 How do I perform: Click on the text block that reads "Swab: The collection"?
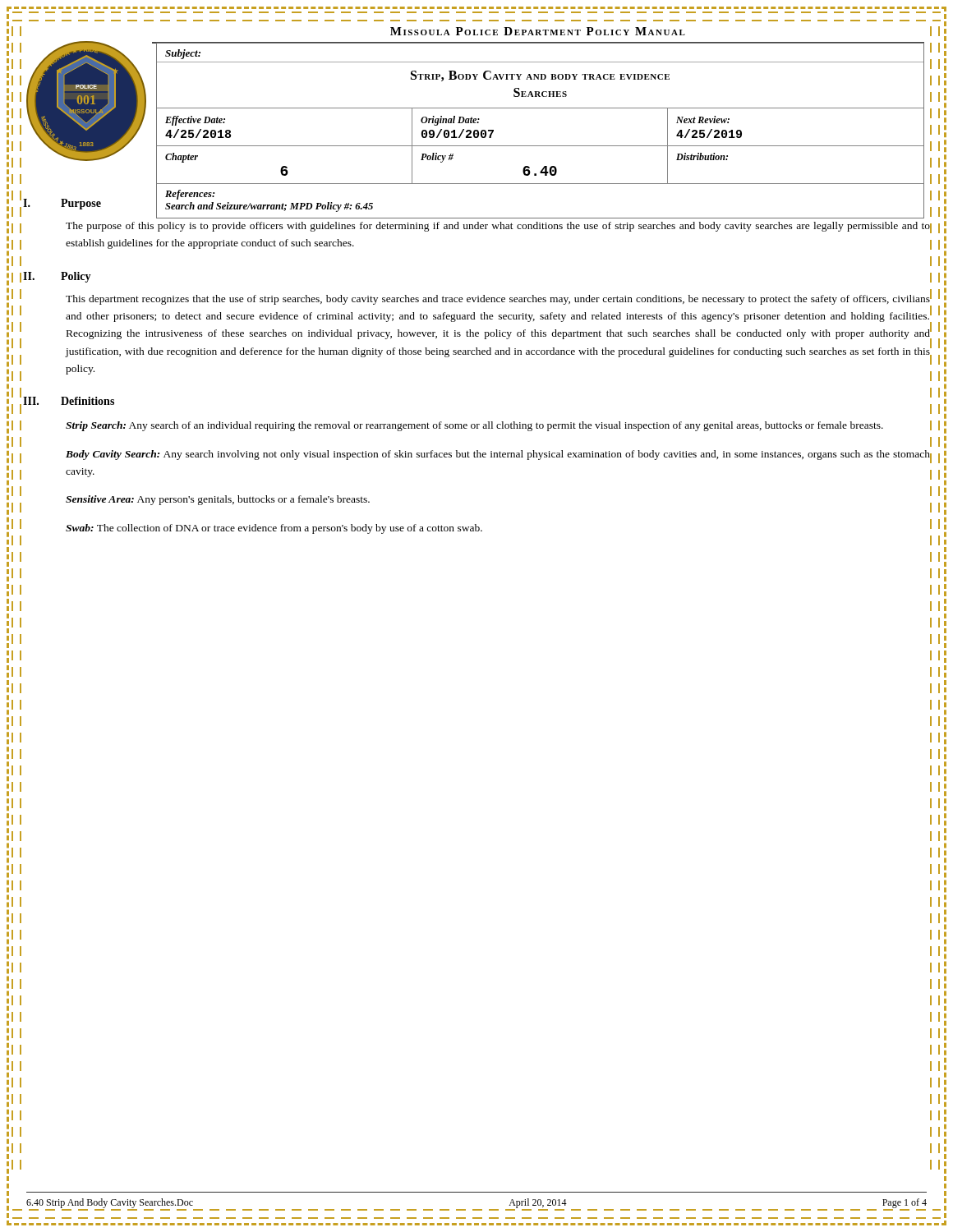[274, 527]
